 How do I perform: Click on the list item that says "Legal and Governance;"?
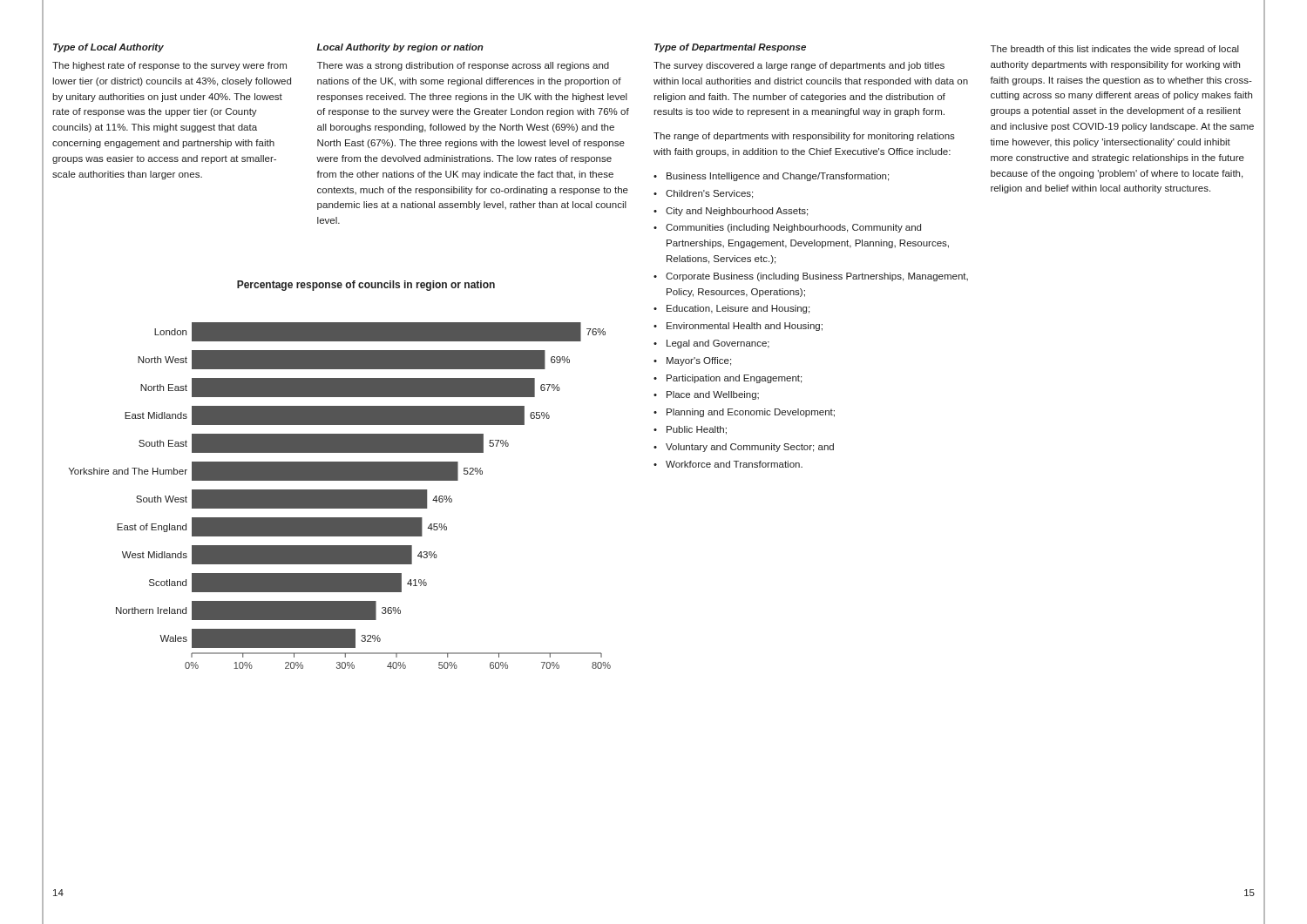coord(718,343)
